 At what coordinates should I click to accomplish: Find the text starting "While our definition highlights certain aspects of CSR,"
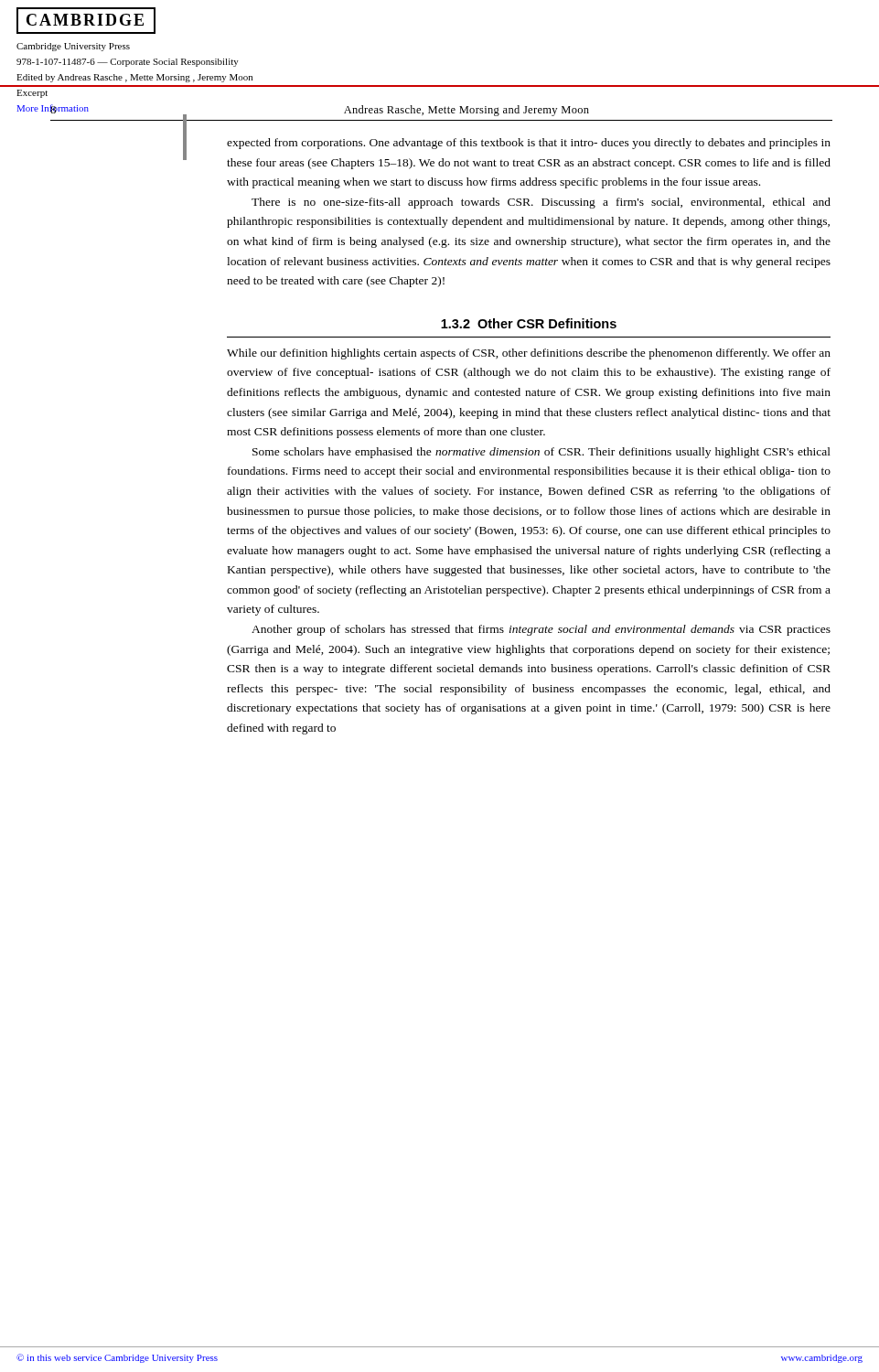click(529, 540)
